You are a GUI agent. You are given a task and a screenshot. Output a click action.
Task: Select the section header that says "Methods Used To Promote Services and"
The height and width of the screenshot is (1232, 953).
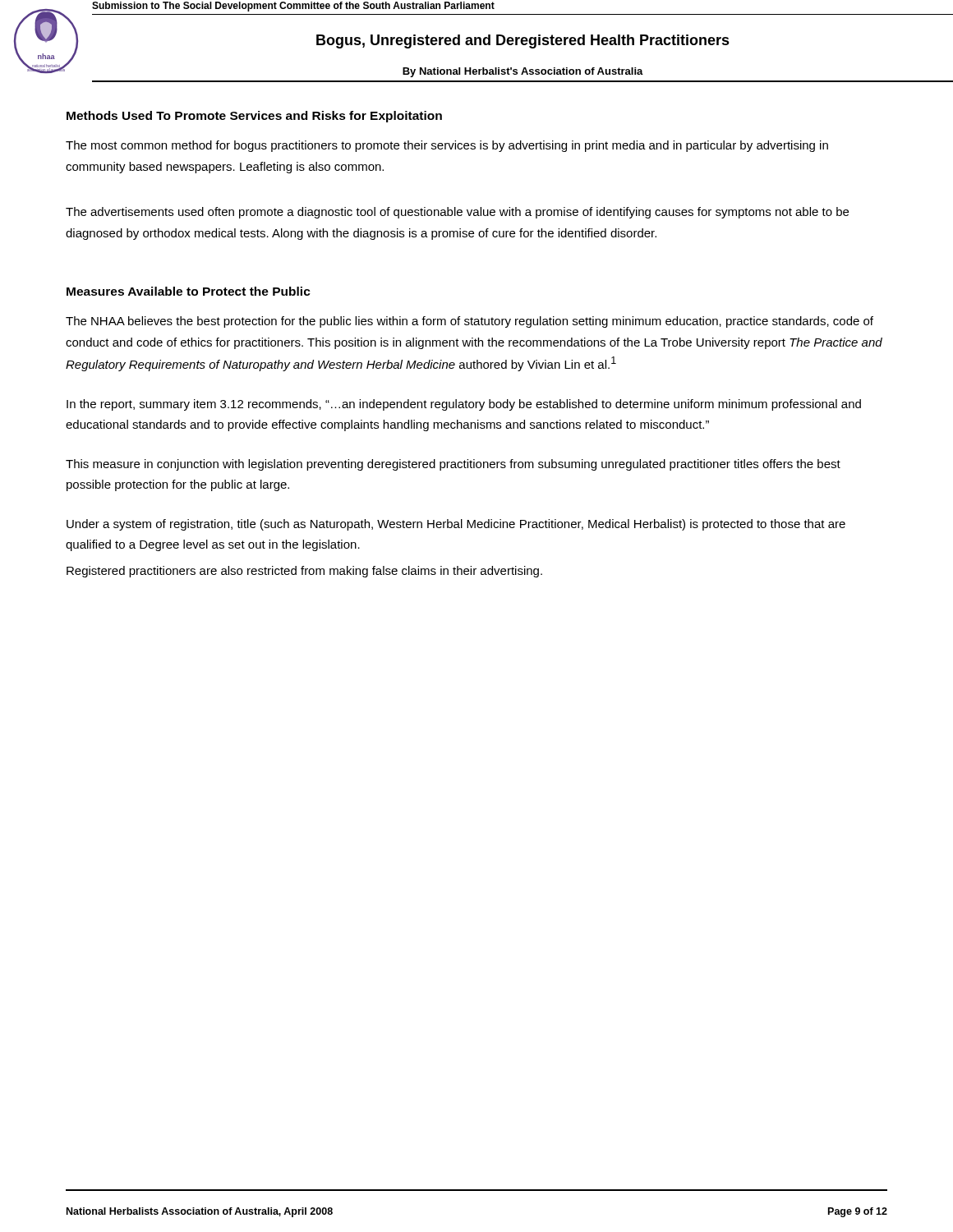pos(254,115)
